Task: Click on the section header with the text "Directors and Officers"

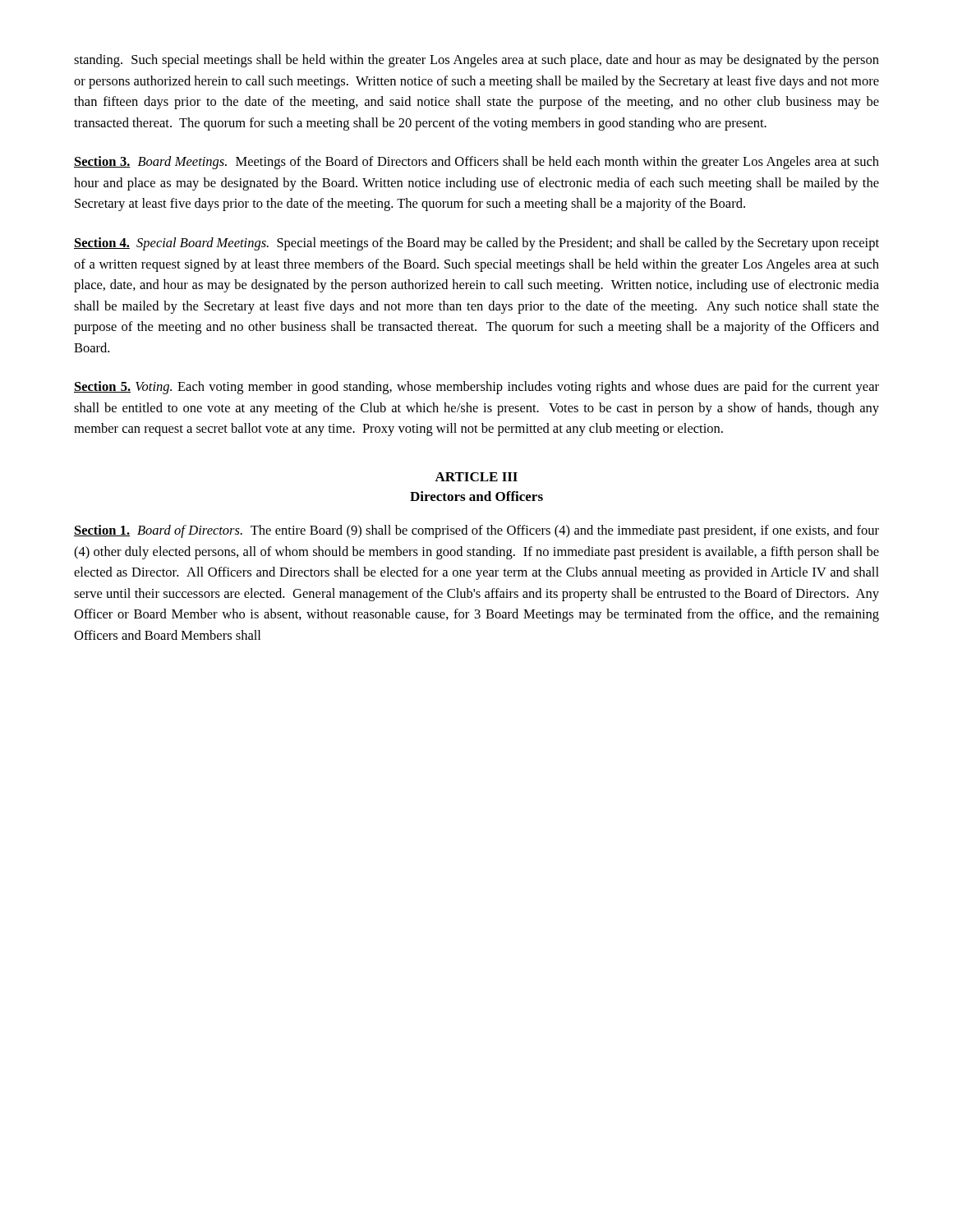Action: pyautogui.click(x=476, y=496)
